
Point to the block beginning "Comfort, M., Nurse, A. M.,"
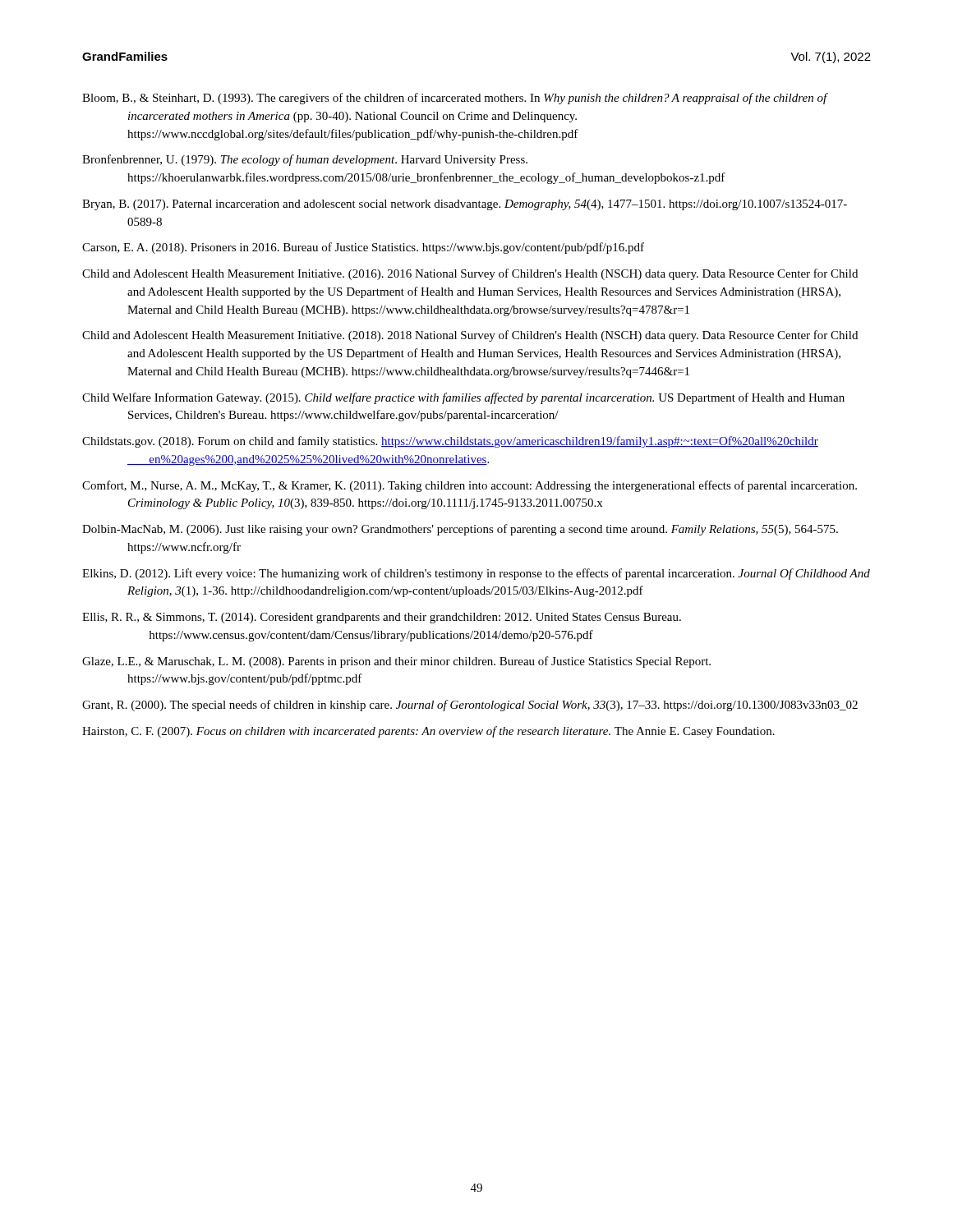[470, 494]
